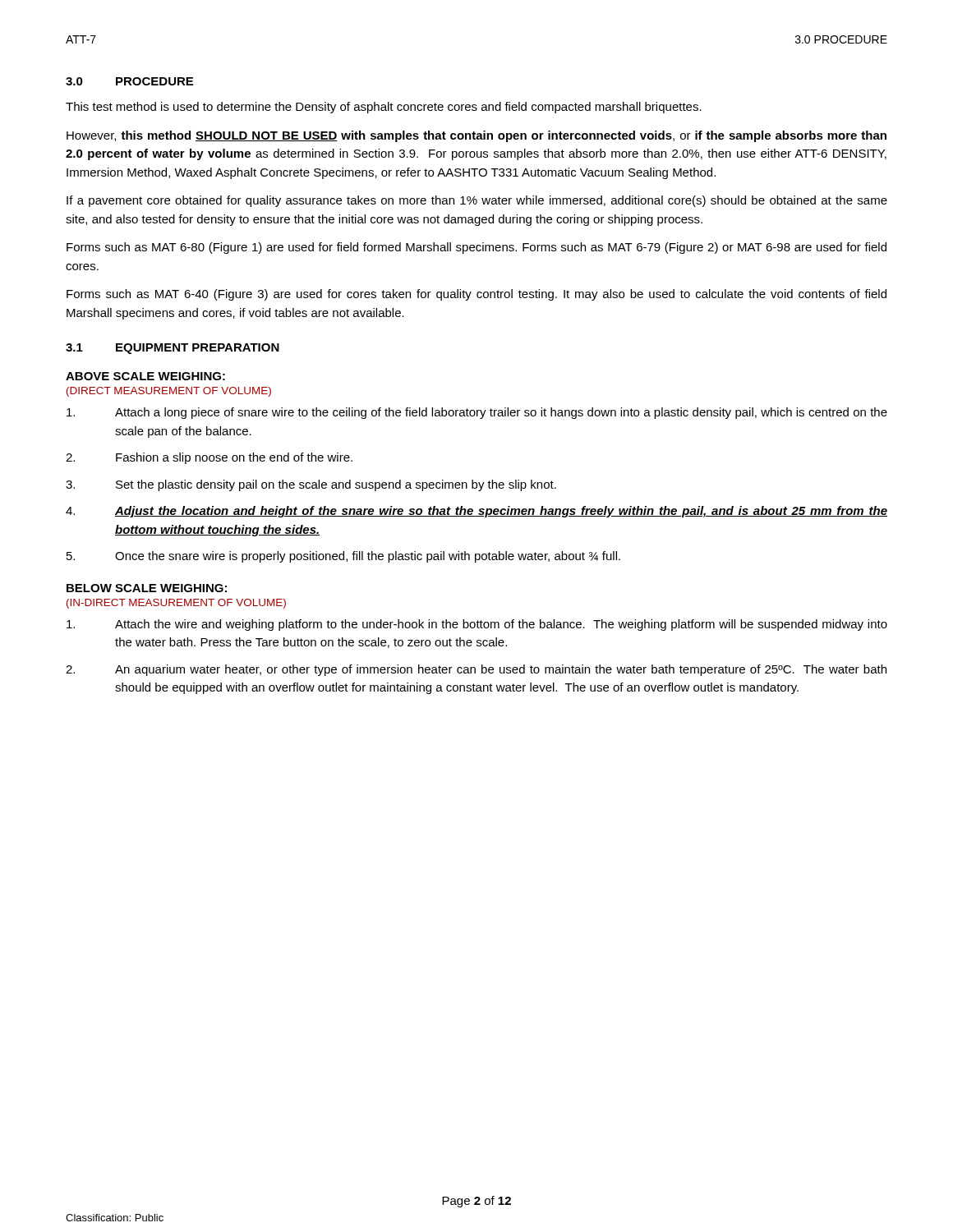Viewport: 953px width, 1232px height.
Task: Navigate to the element starting "BELOW SCALE WEIGHING:"
Action: point(147,587)
